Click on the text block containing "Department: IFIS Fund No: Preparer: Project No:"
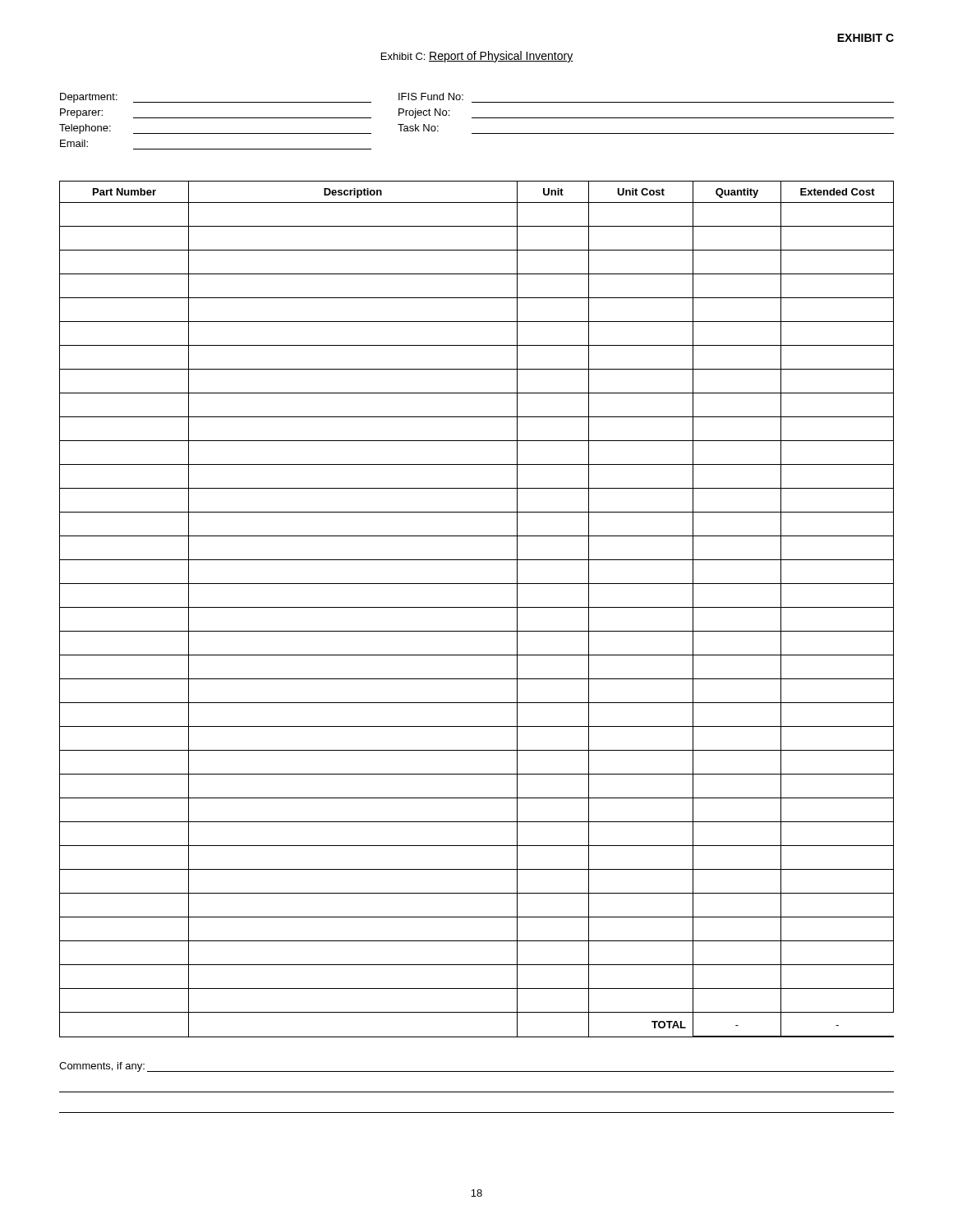 point(476,120)
